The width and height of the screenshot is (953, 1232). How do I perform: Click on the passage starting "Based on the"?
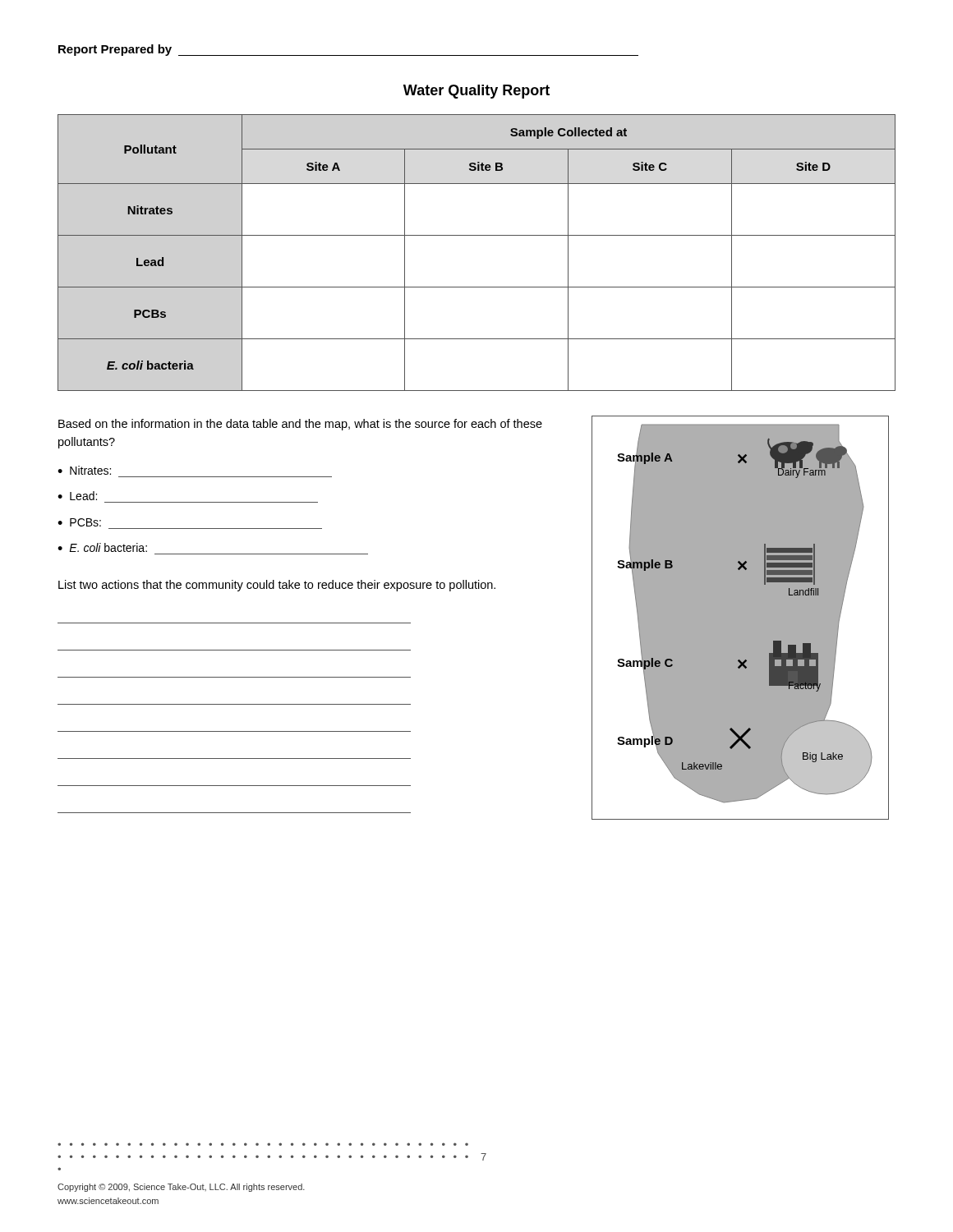point(300,433)
